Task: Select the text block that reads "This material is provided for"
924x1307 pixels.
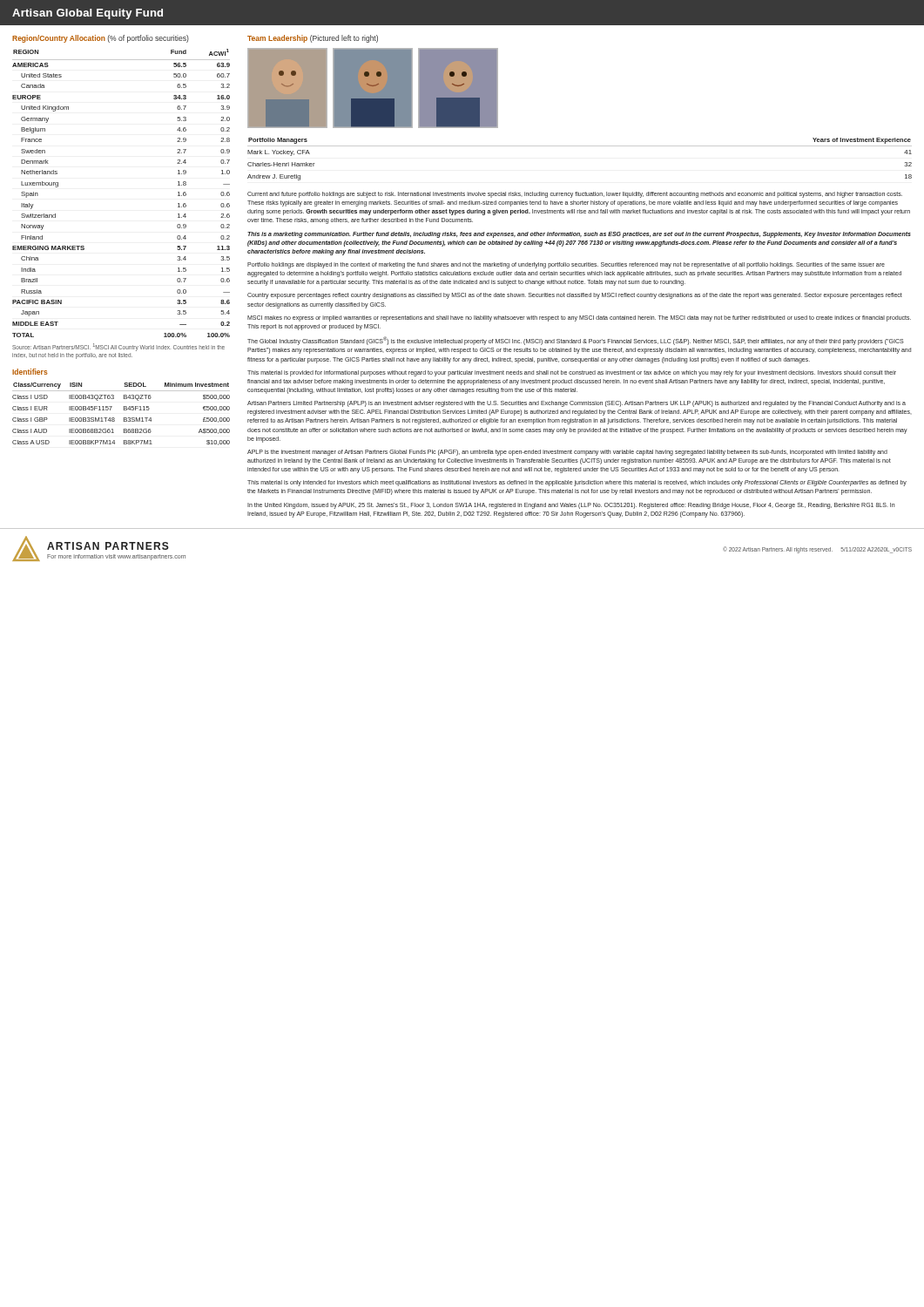Action: (572, 381)
